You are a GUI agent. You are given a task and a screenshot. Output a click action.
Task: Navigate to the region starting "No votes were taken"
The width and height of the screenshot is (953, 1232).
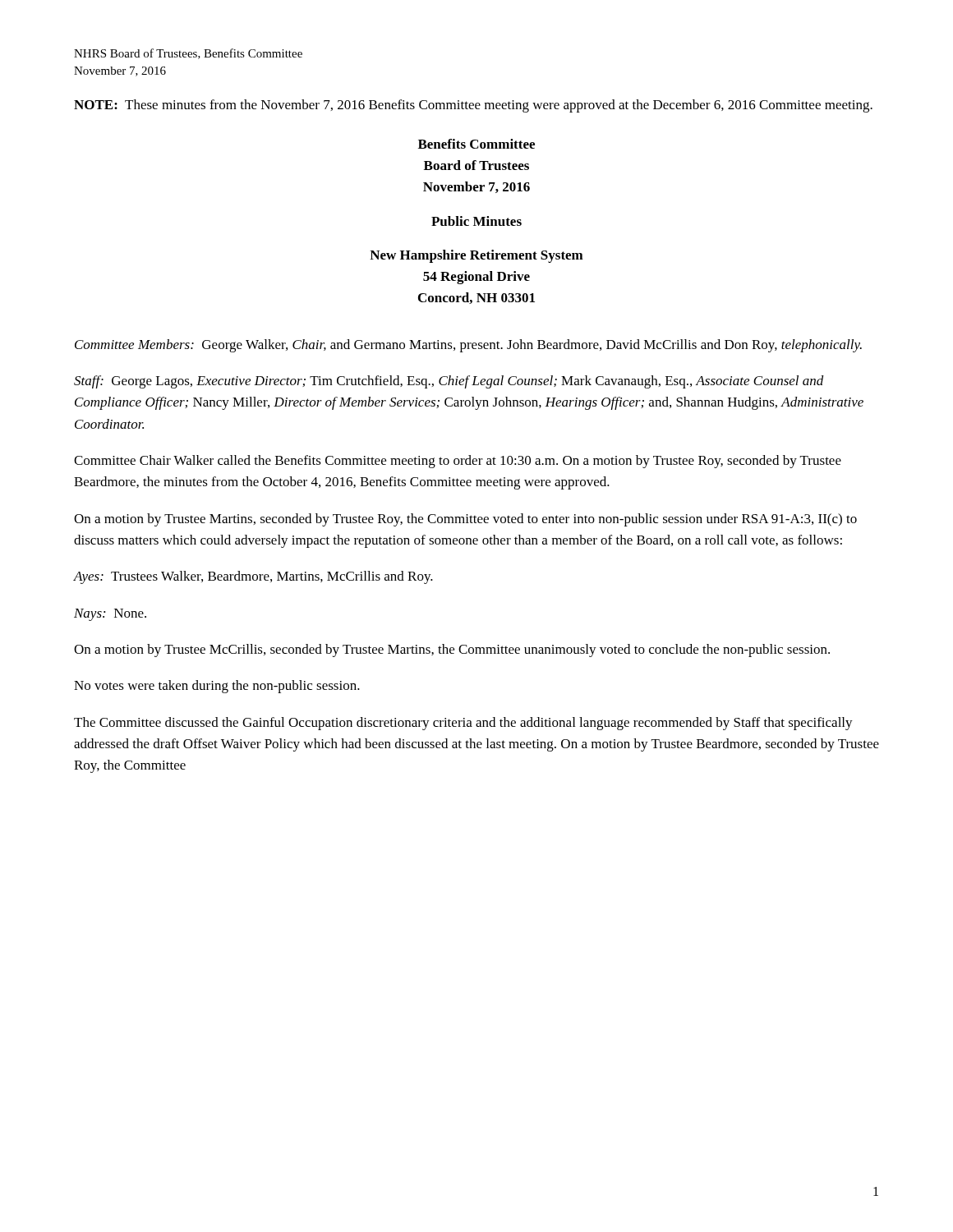click(217, 686)
